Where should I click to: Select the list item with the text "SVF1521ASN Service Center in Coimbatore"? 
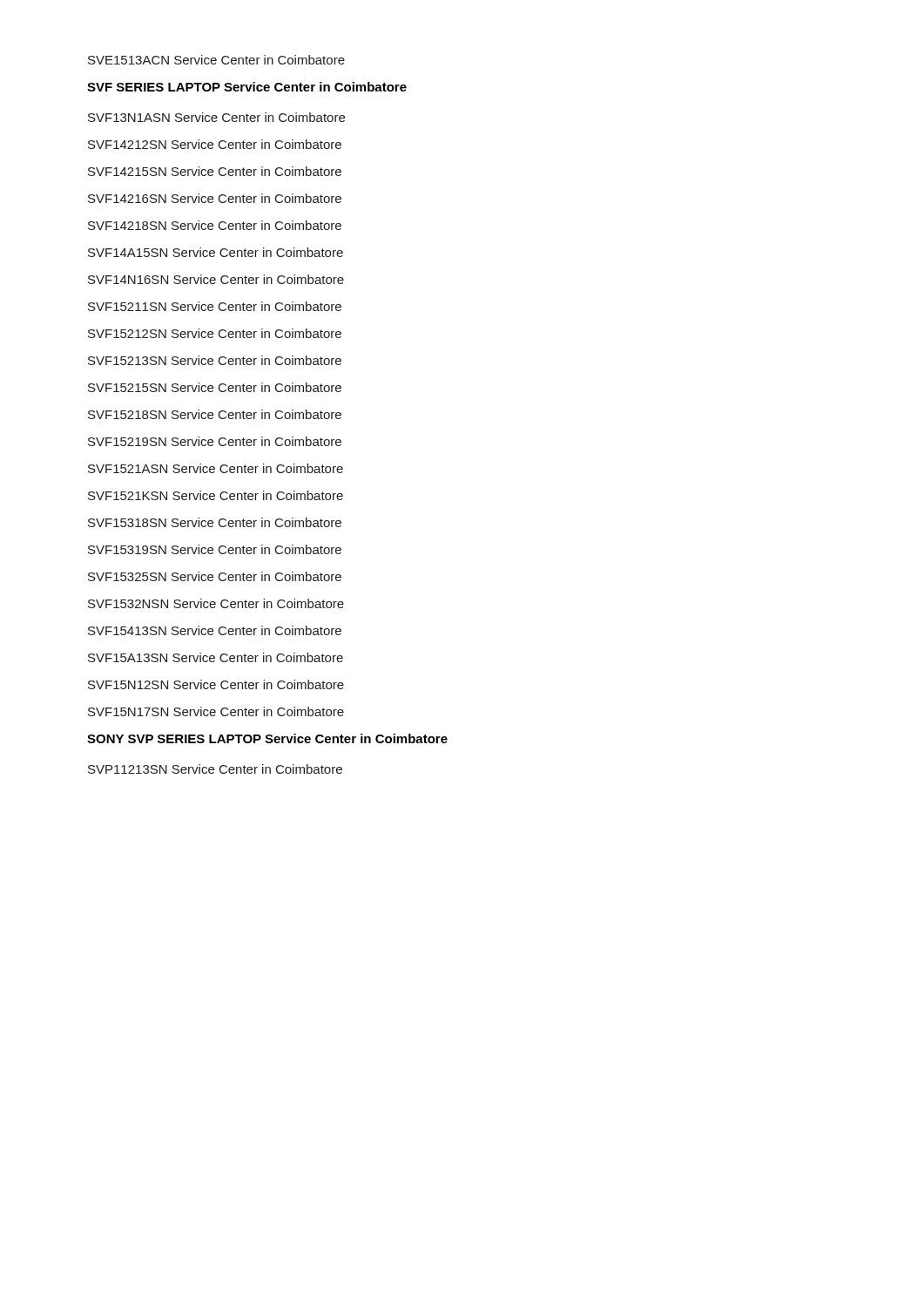(x=215, y=468)
